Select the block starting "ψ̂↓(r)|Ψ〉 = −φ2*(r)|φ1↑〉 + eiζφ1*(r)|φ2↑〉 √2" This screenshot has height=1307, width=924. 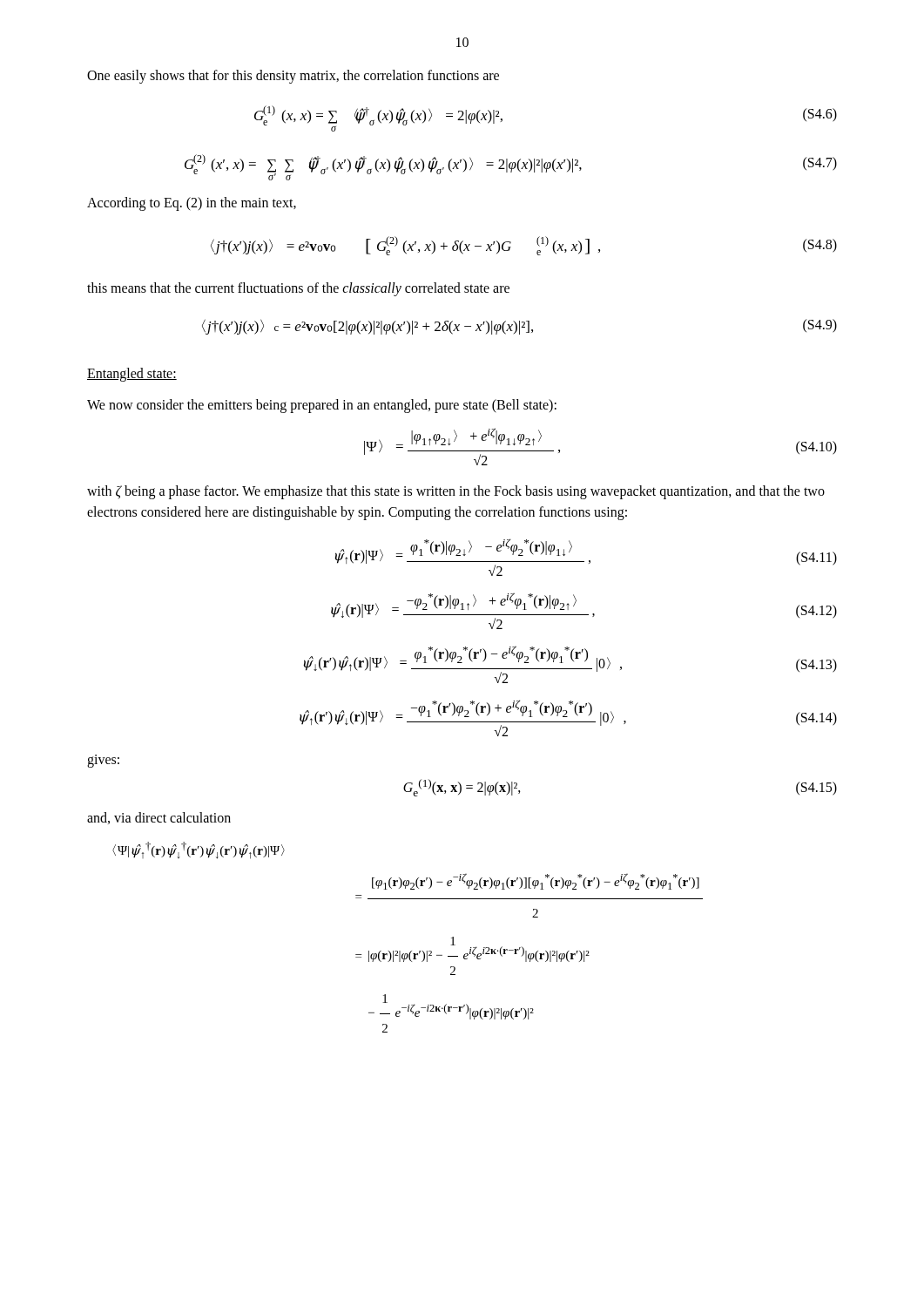583,611
